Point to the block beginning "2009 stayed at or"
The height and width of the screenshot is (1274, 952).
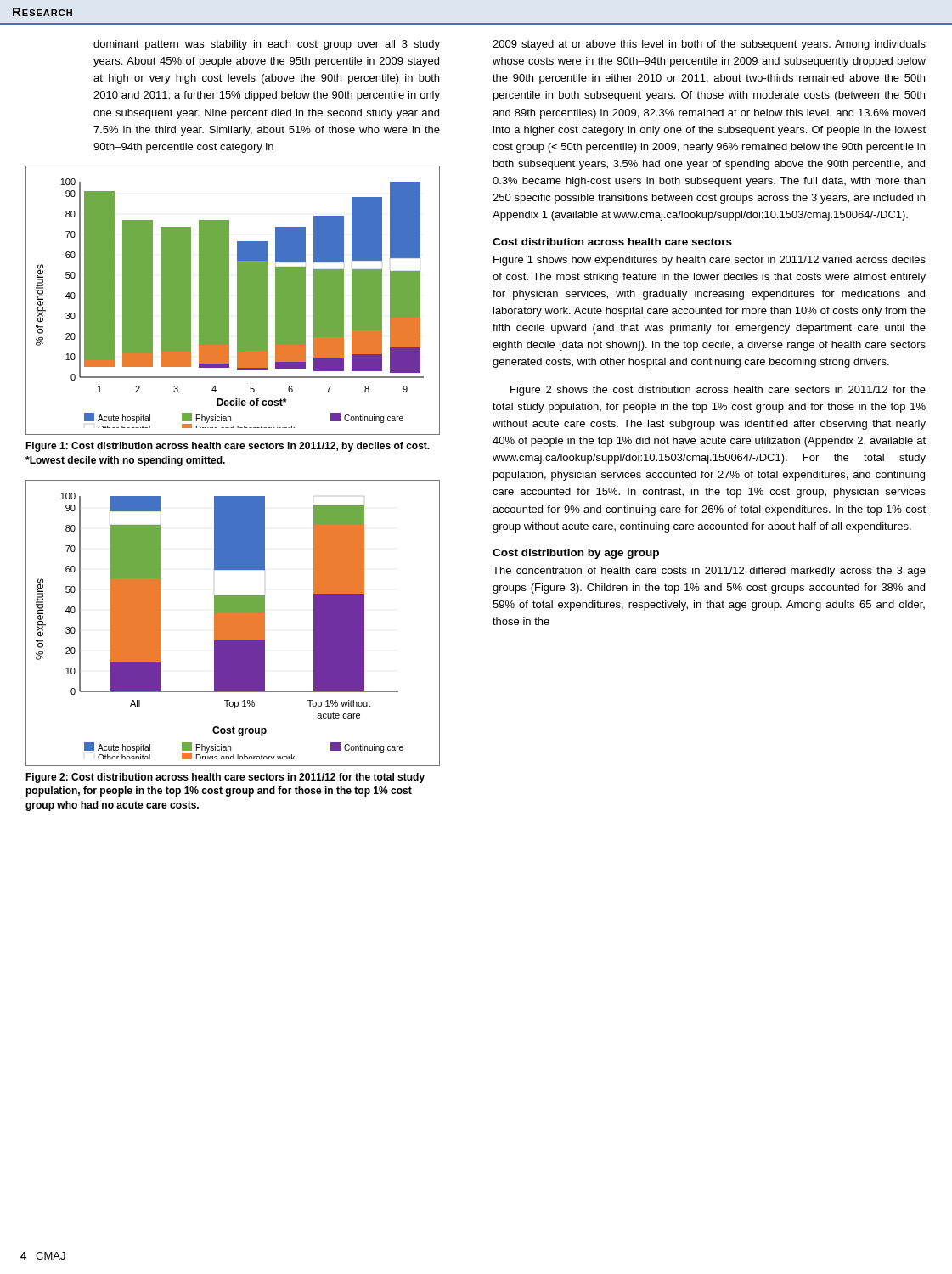[709, 129]
